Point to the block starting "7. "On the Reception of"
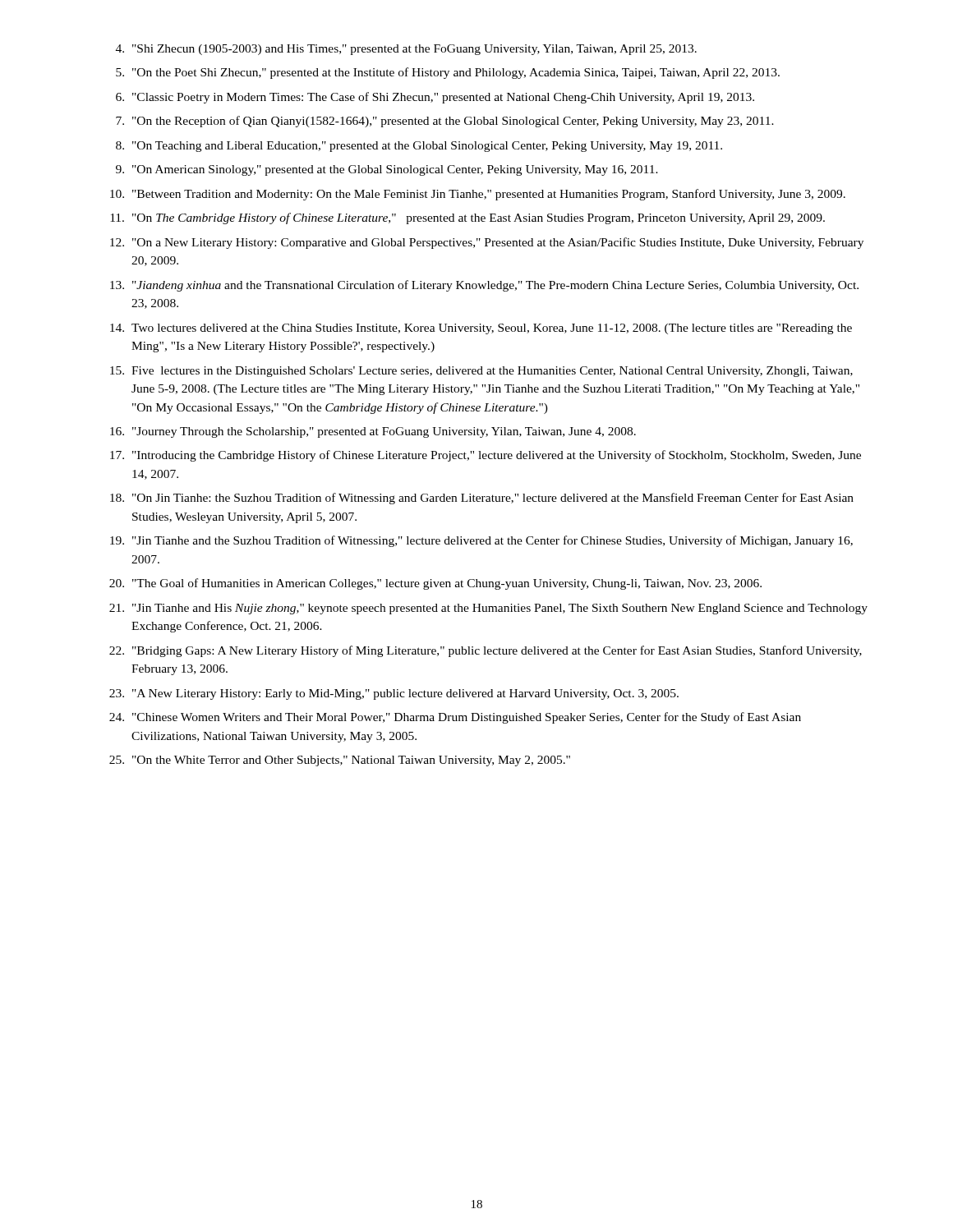Screen dimensions: 1232x953 [481, 121]
